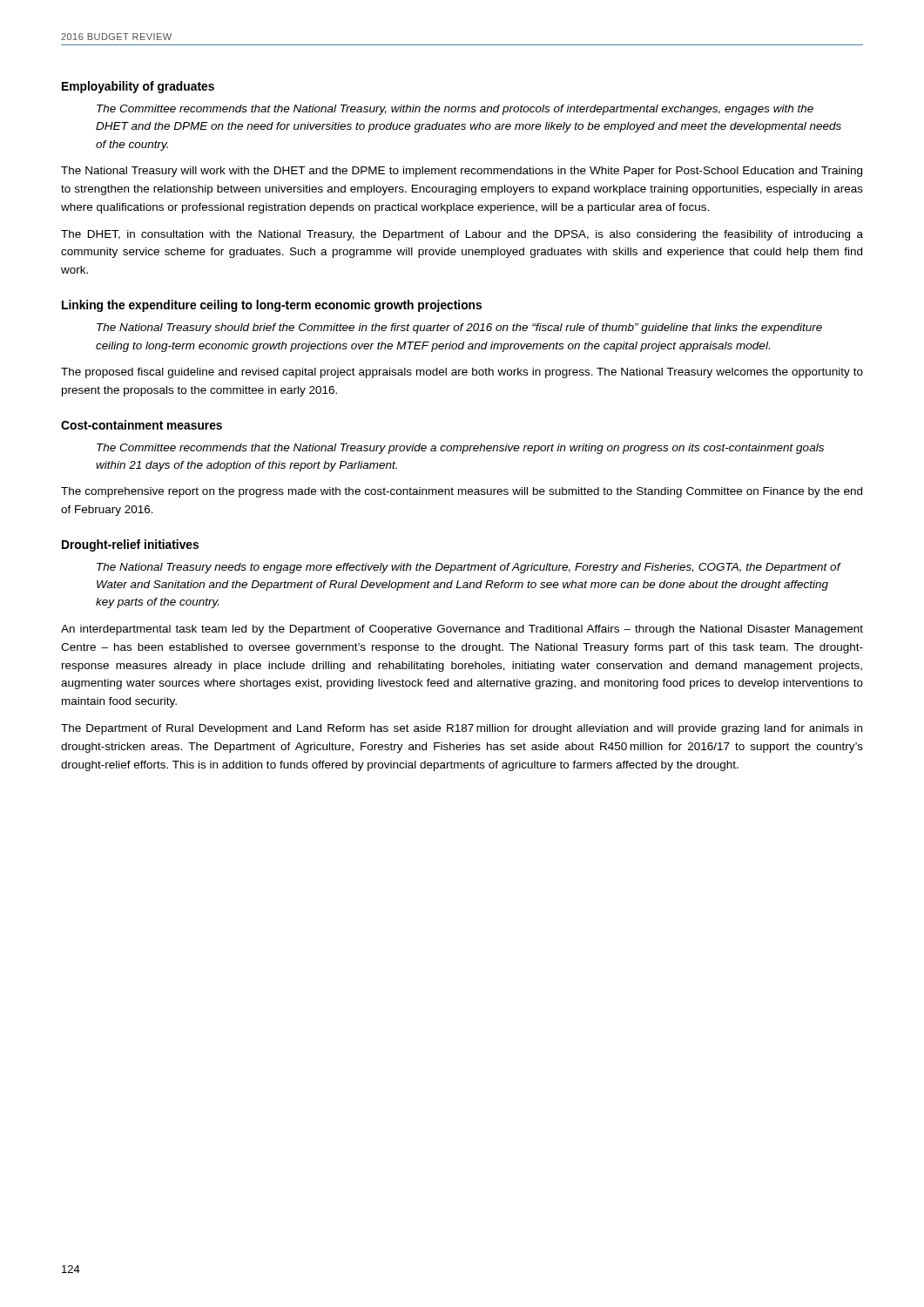Where does it say "Drought-relief initiatives"?
The image size is (924, 1307).
click(x=130, y=545)
